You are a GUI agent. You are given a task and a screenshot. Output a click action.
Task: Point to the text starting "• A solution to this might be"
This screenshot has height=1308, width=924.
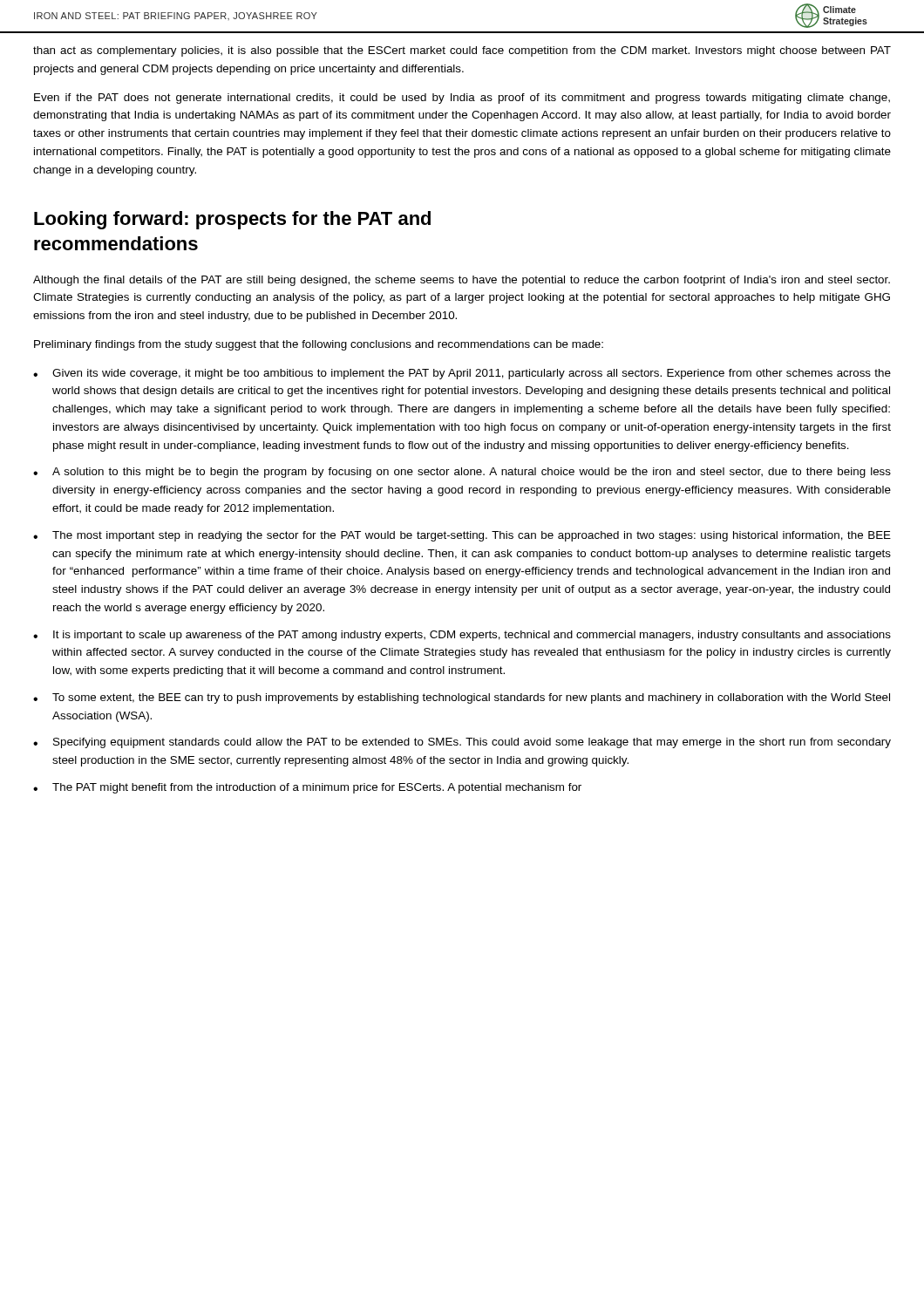(462, 491)
